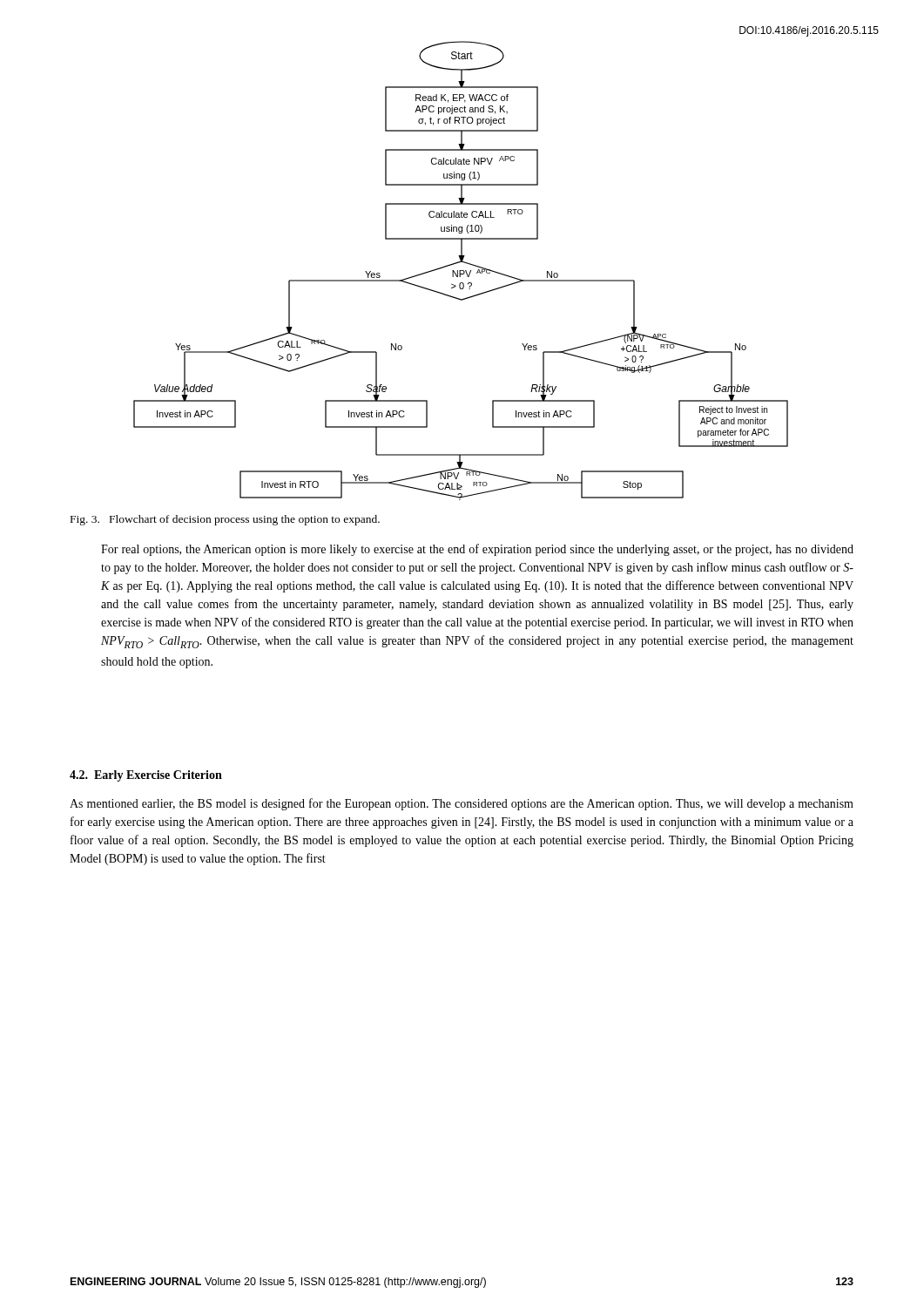Image resolution: width=924 pixels, height=1307 pixels.
Task: Find the text block starting "Fig. 3. Flowchart of"
Action: pos(225,519)
